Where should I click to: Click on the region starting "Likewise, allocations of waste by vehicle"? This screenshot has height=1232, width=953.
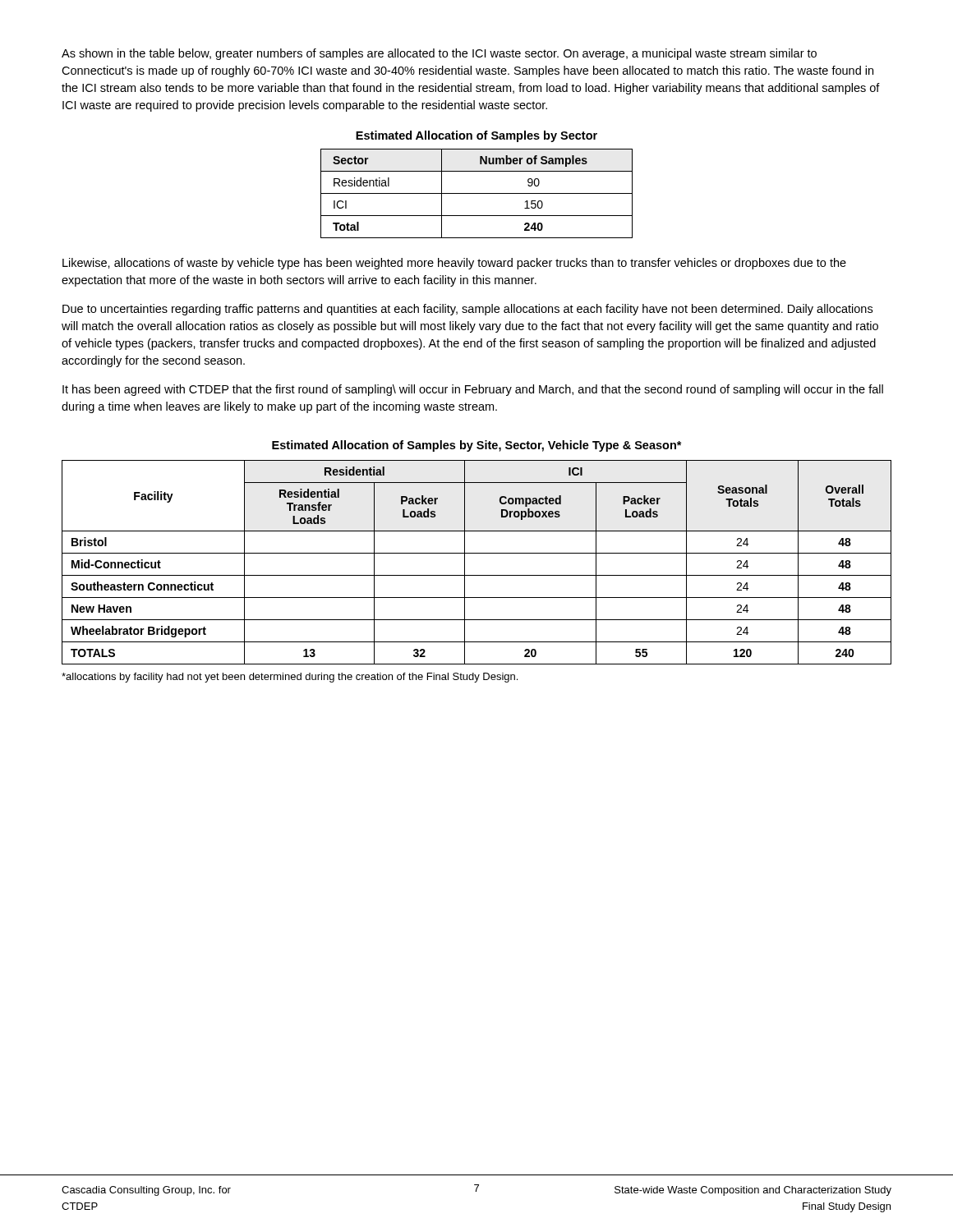(454, 271)
